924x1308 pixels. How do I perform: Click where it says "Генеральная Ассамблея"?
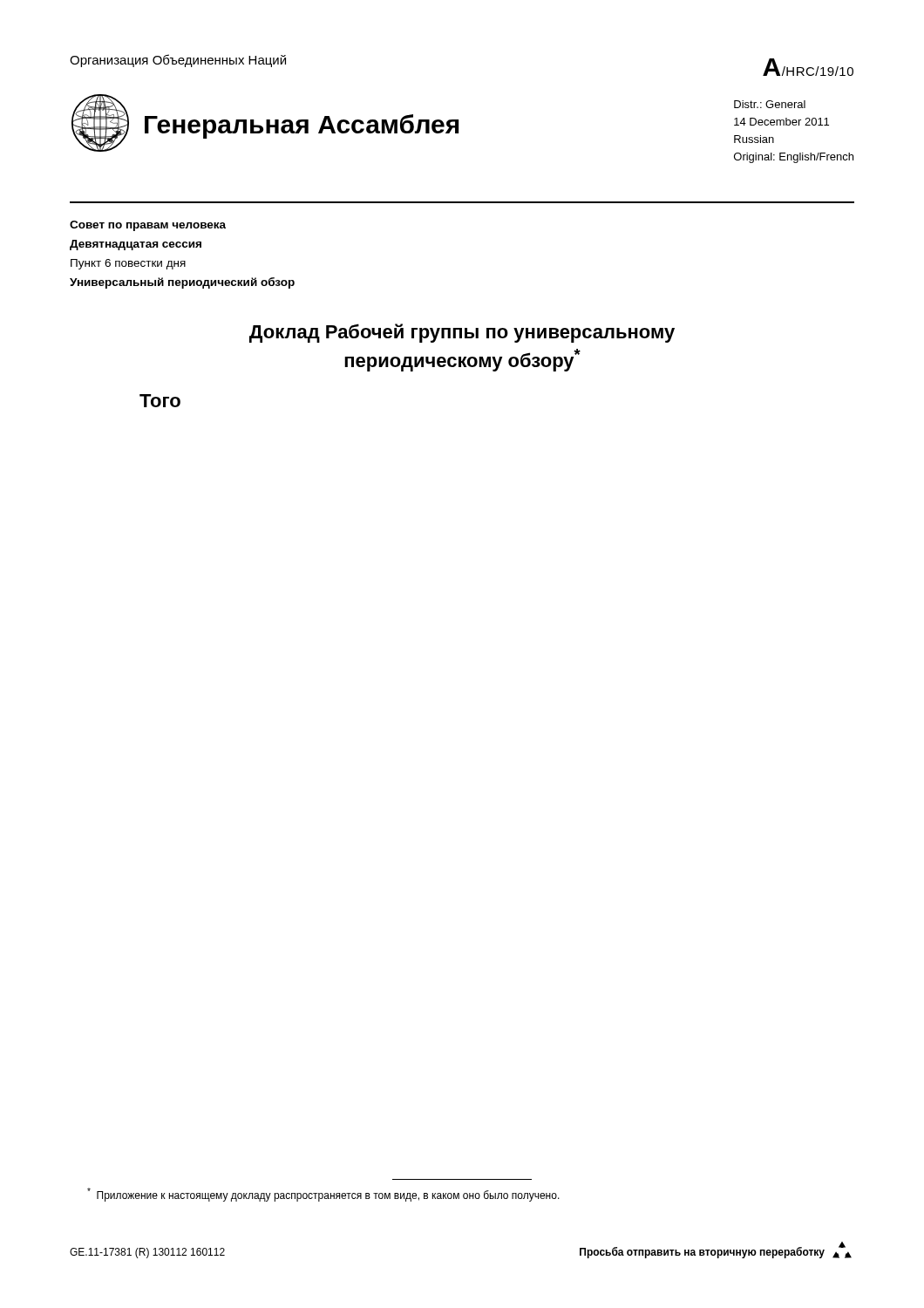302,124
